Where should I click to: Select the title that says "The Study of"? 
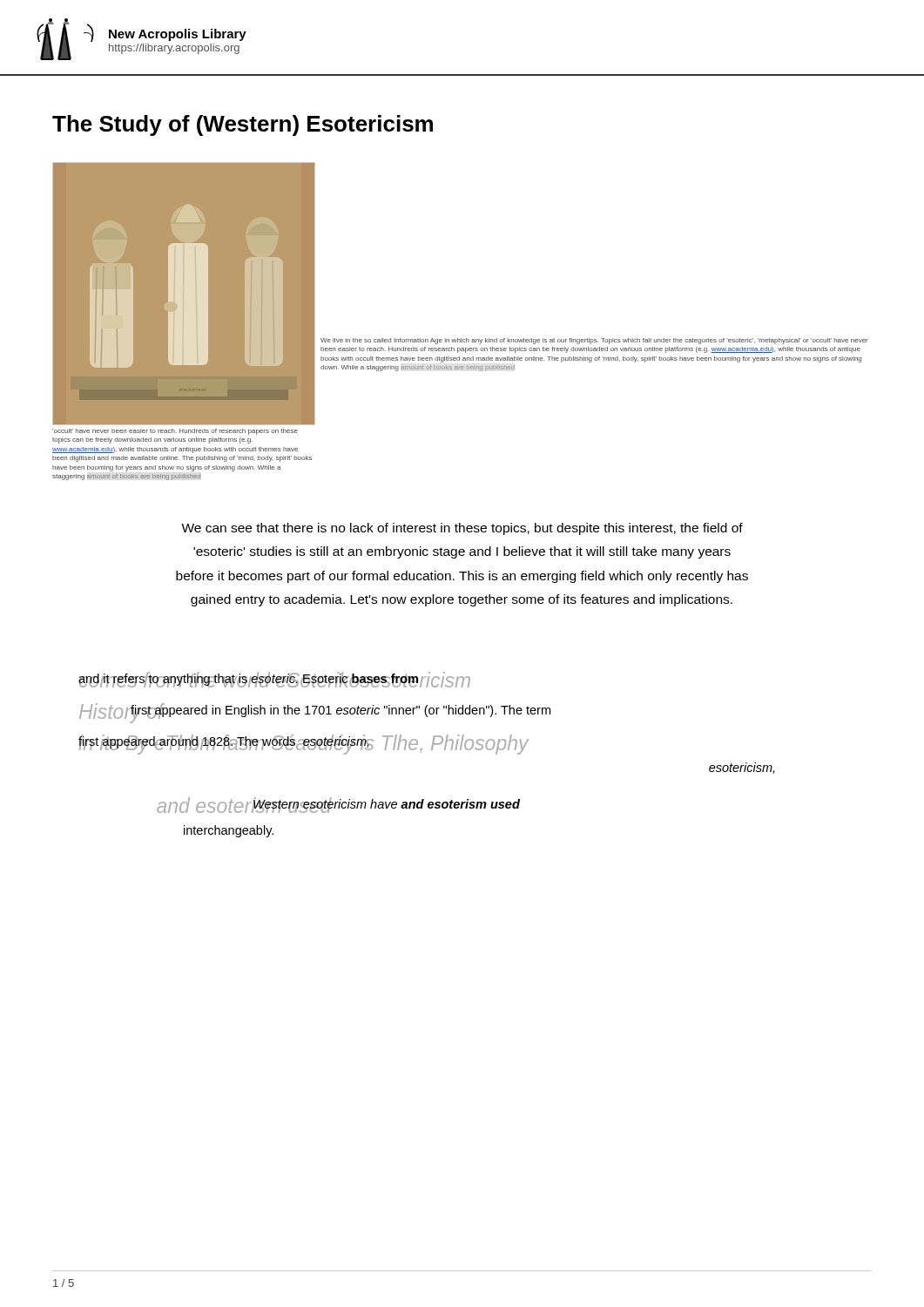(243, 124)
